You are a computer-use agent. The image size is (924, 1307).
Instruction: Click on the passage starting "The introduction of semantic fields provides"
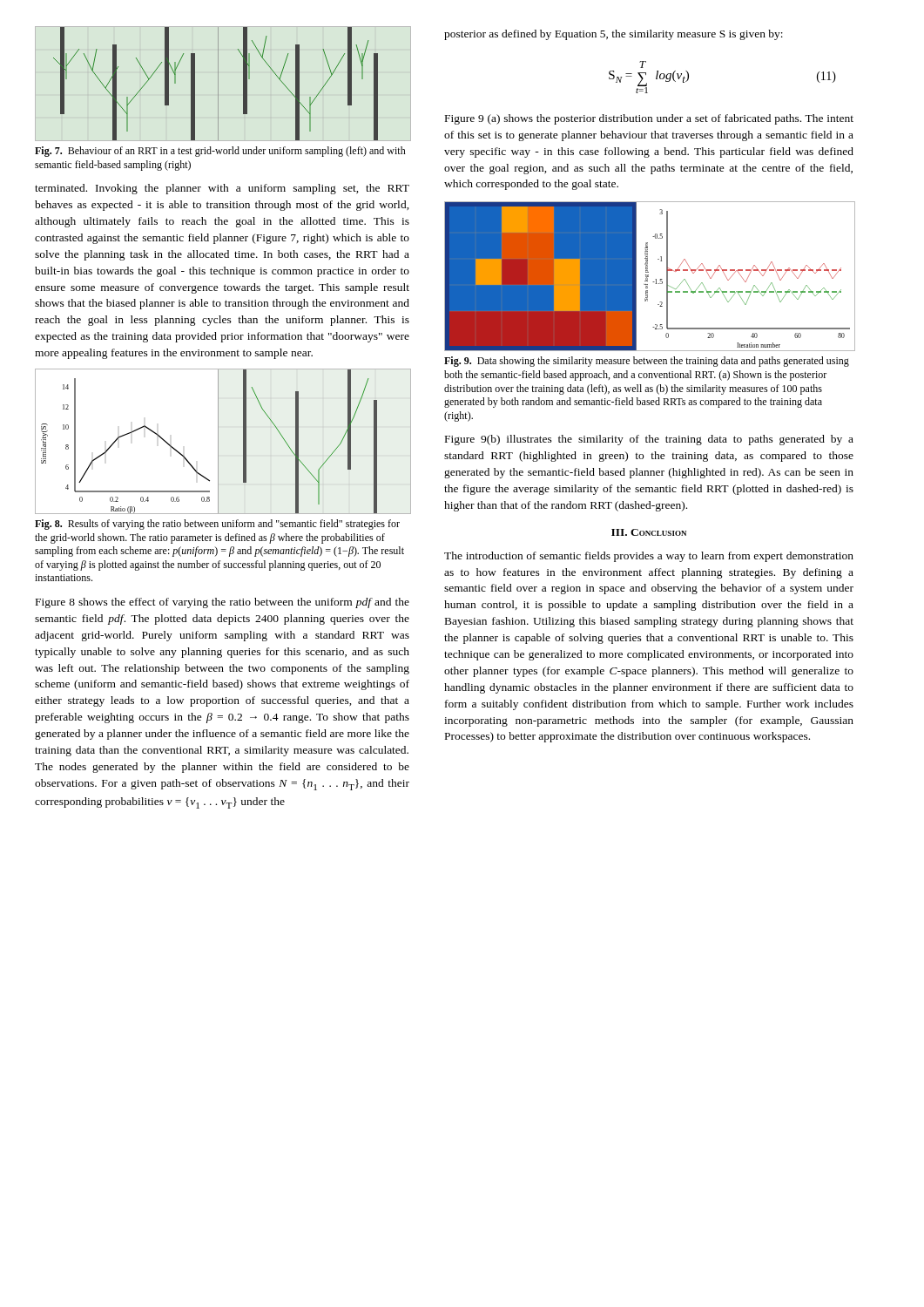coord(649,647)
